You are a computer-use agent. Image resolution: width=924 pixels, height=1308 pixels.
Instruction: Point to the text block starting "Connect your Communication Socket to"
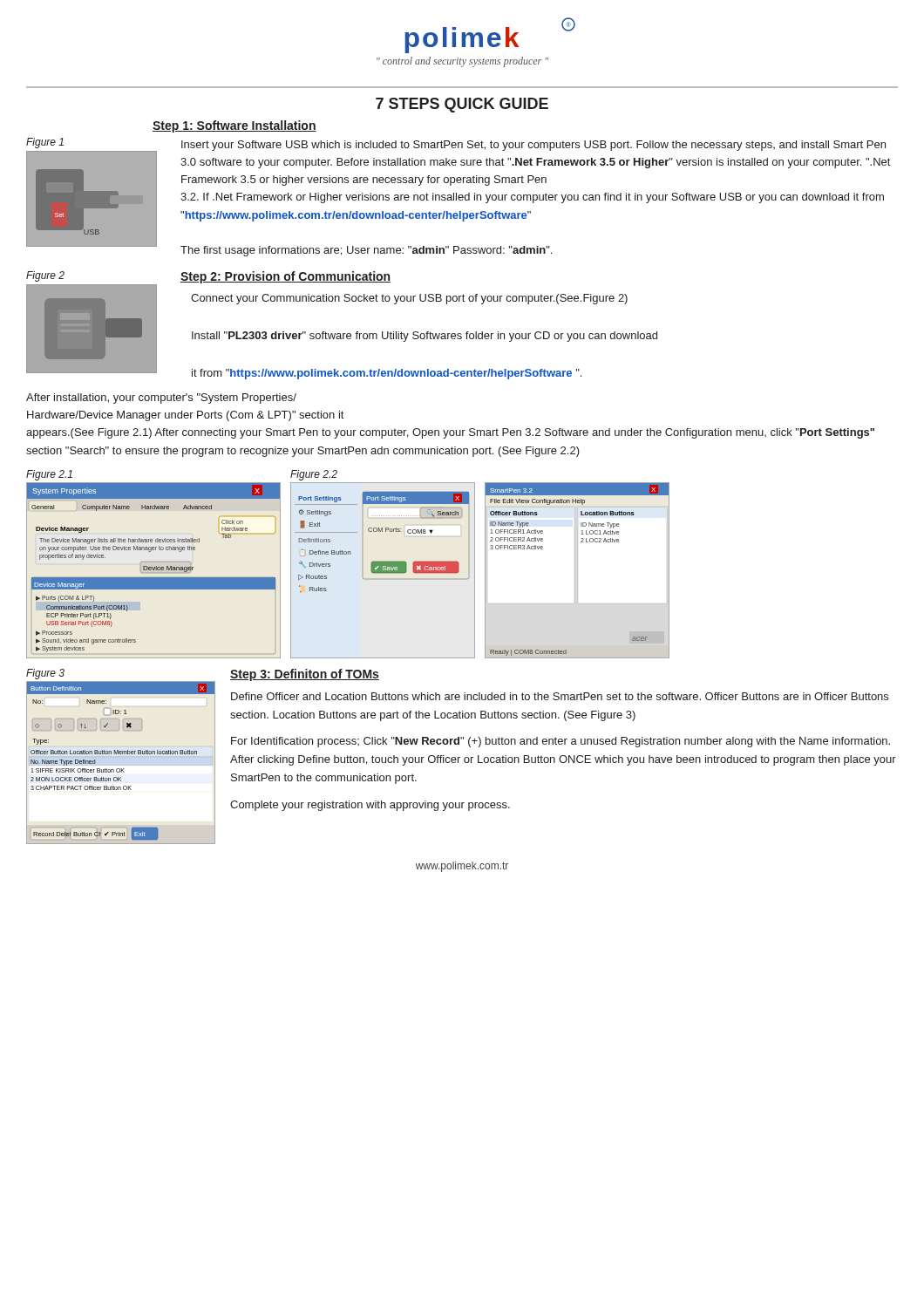pos(424,335)
